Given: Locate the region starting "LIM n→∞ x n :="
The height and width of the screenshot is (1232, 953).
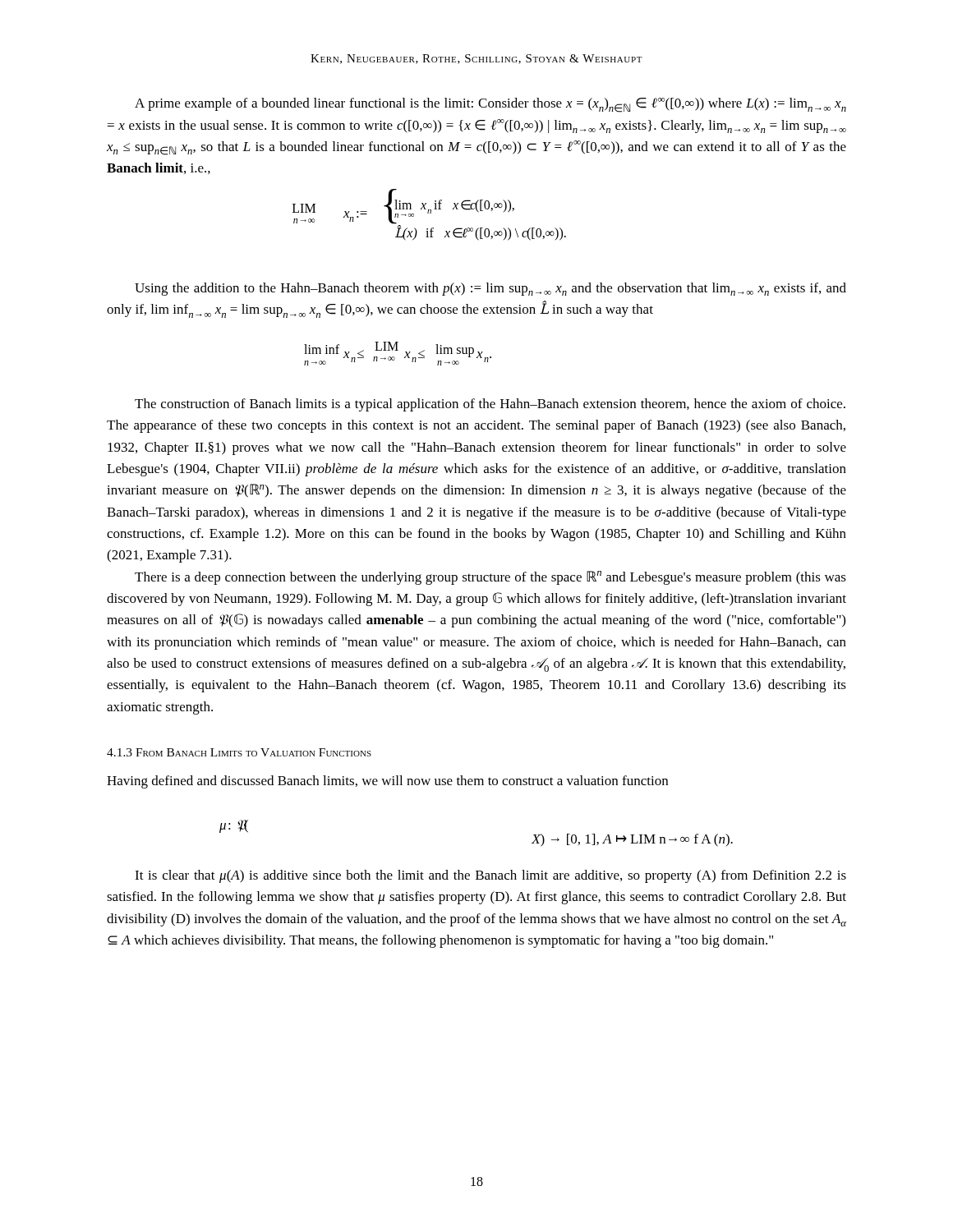Looking at the screenshot, I should click(x=476, y=225).
